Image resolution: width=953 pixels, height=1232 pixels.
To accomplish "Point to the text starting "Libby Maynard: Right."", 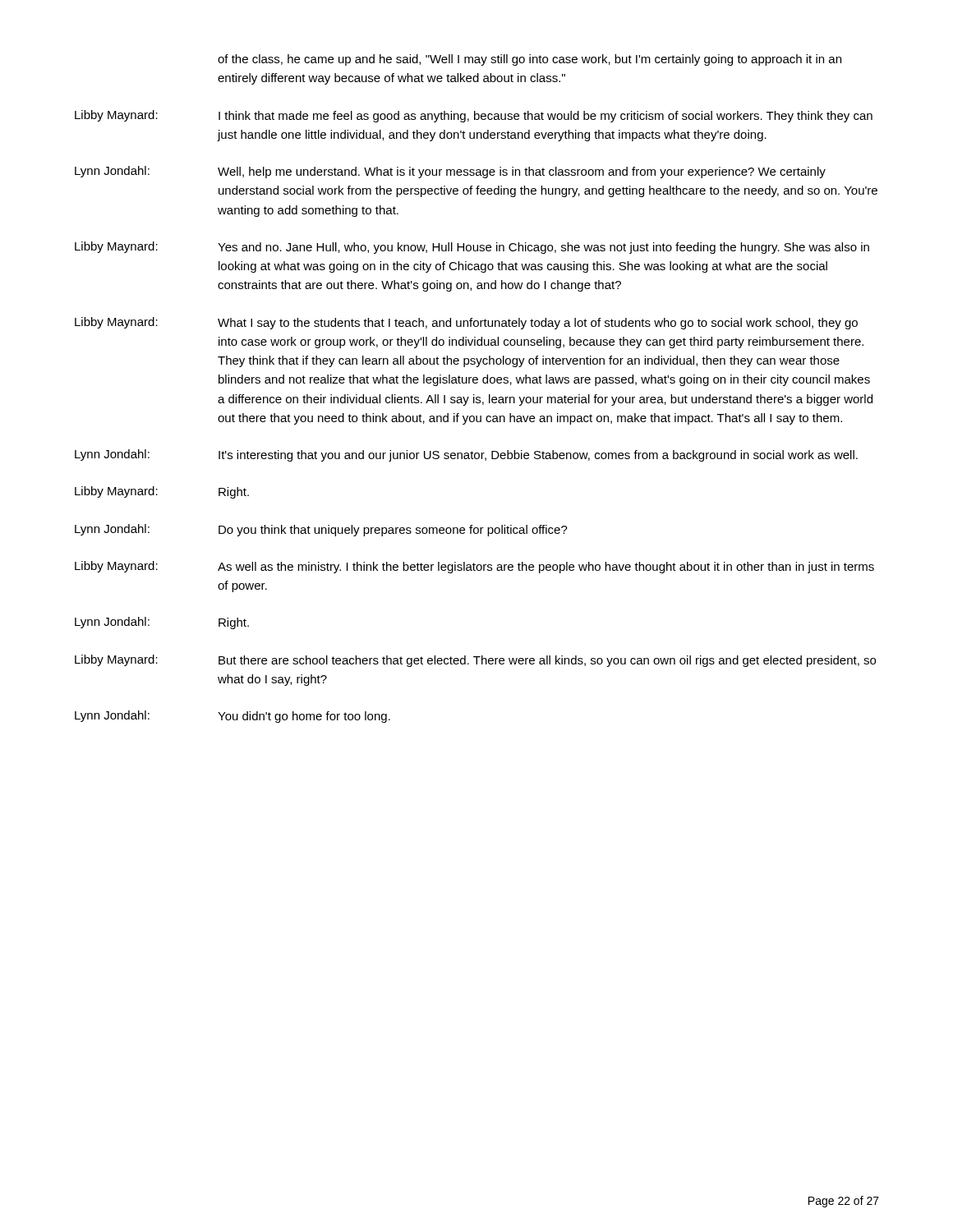I will (x=111, y=492).
